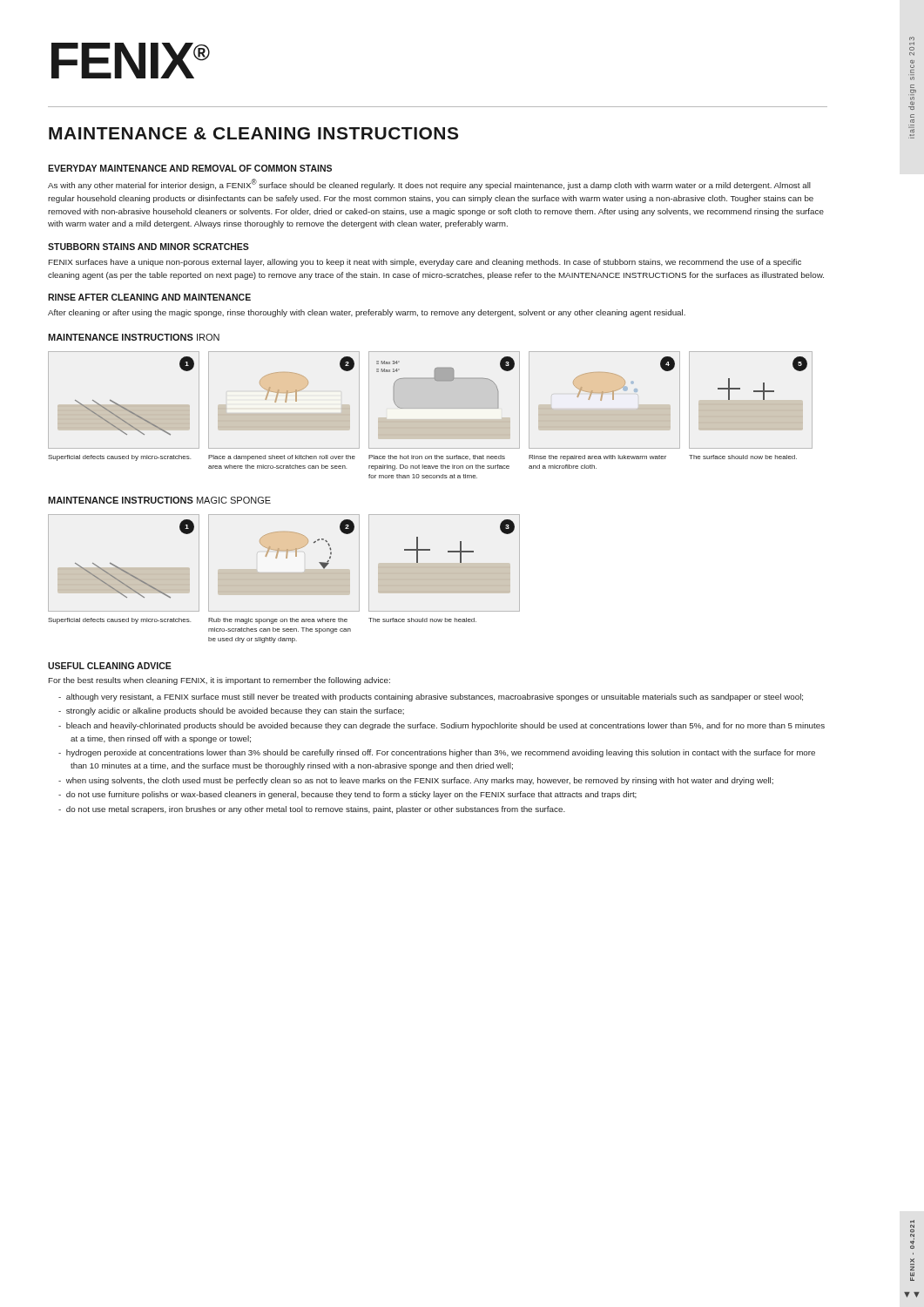Image resolution: width=924 pixels, height=1307 pixels.
Task: Select the section header that reads "USEFUL CLEANING ADVICE"
Action: pyautogui.click(x=110, y=666)
